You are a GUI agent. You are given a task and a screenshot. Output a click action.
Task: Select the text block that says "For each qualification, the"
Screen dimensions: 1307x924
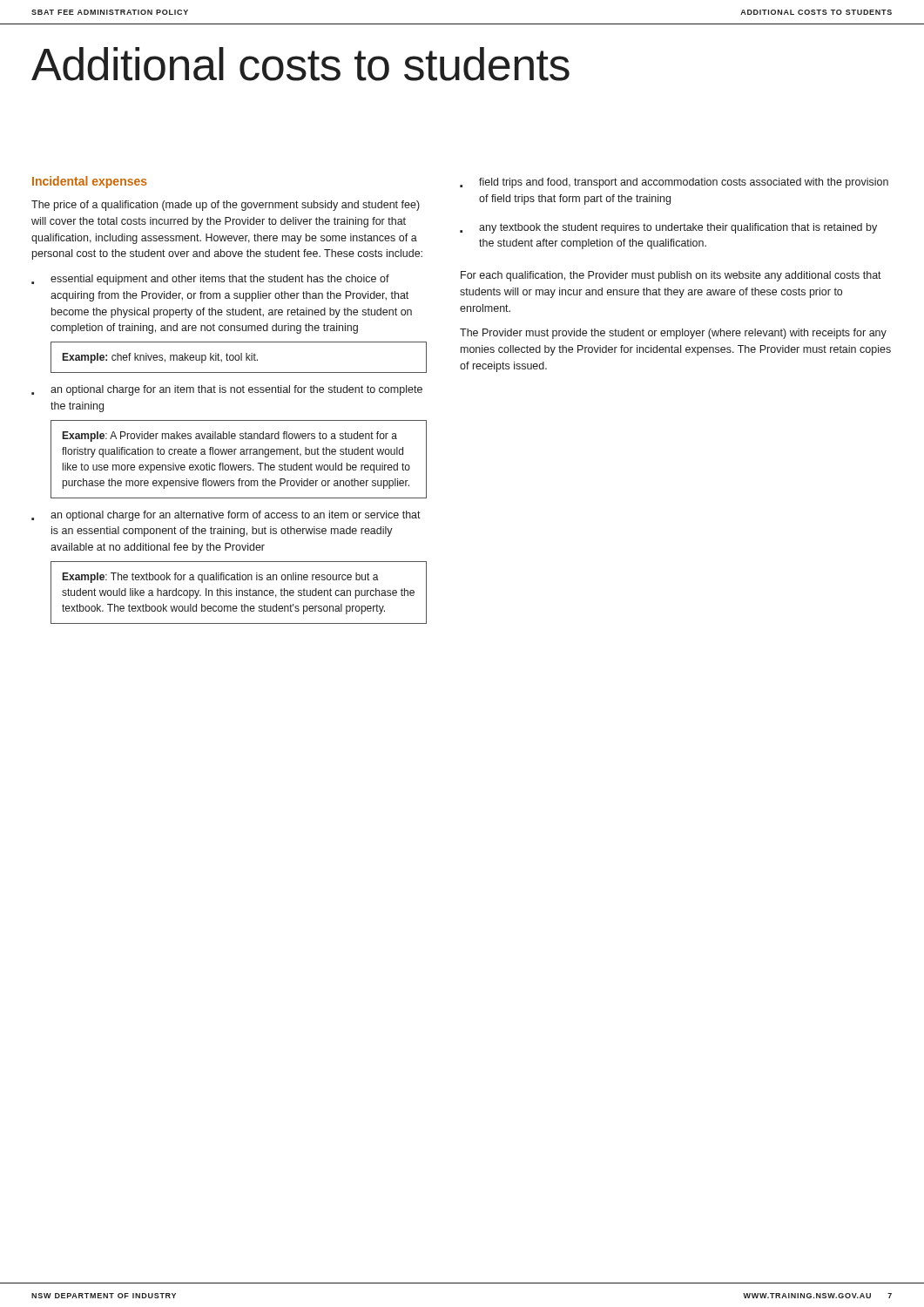(x=670, y=292)
